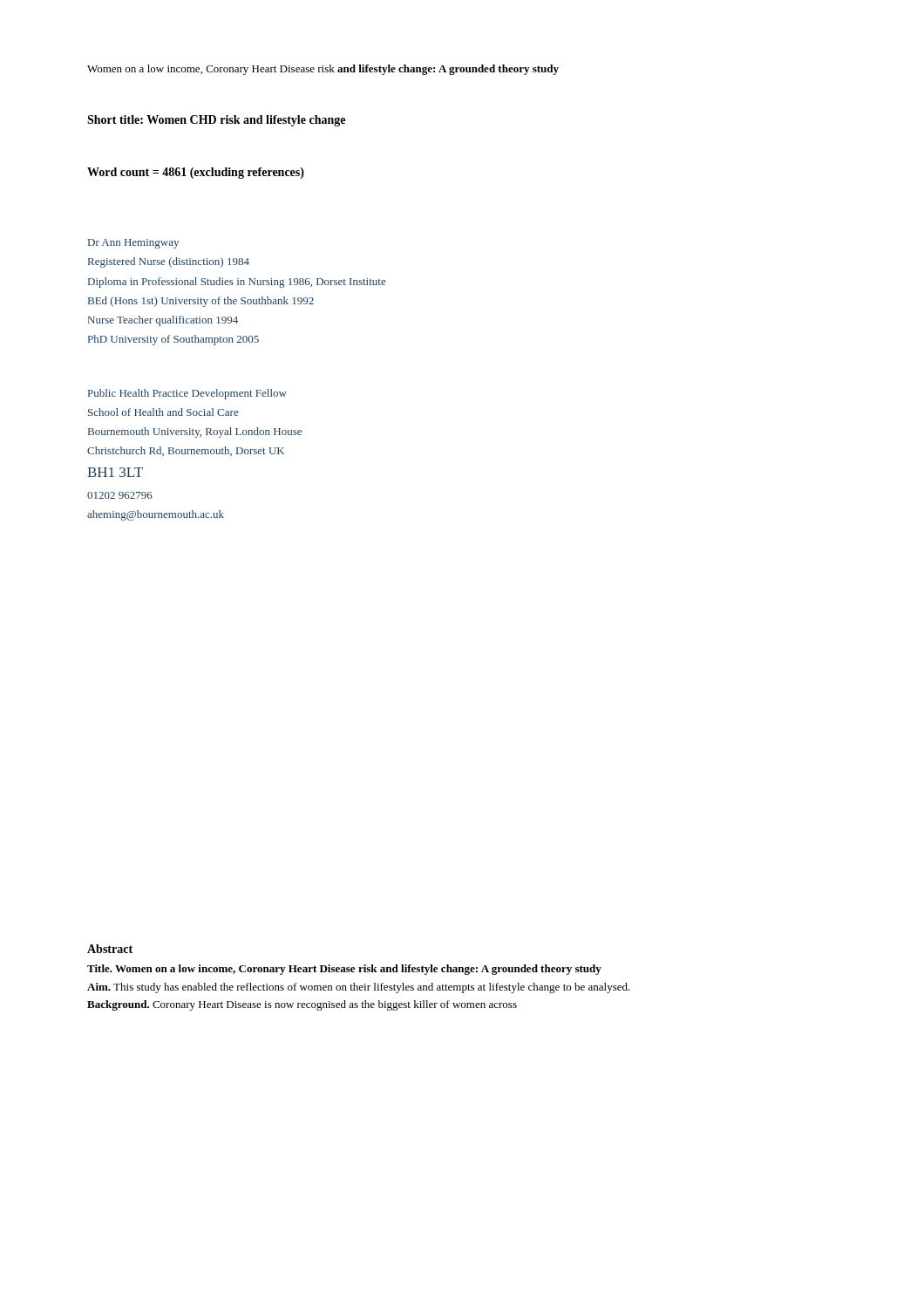This screenshot has width=924, height=1308.
Task: Point to the text block starting "Dr Ann Hemingway Registered"
Action: point(236,290)
